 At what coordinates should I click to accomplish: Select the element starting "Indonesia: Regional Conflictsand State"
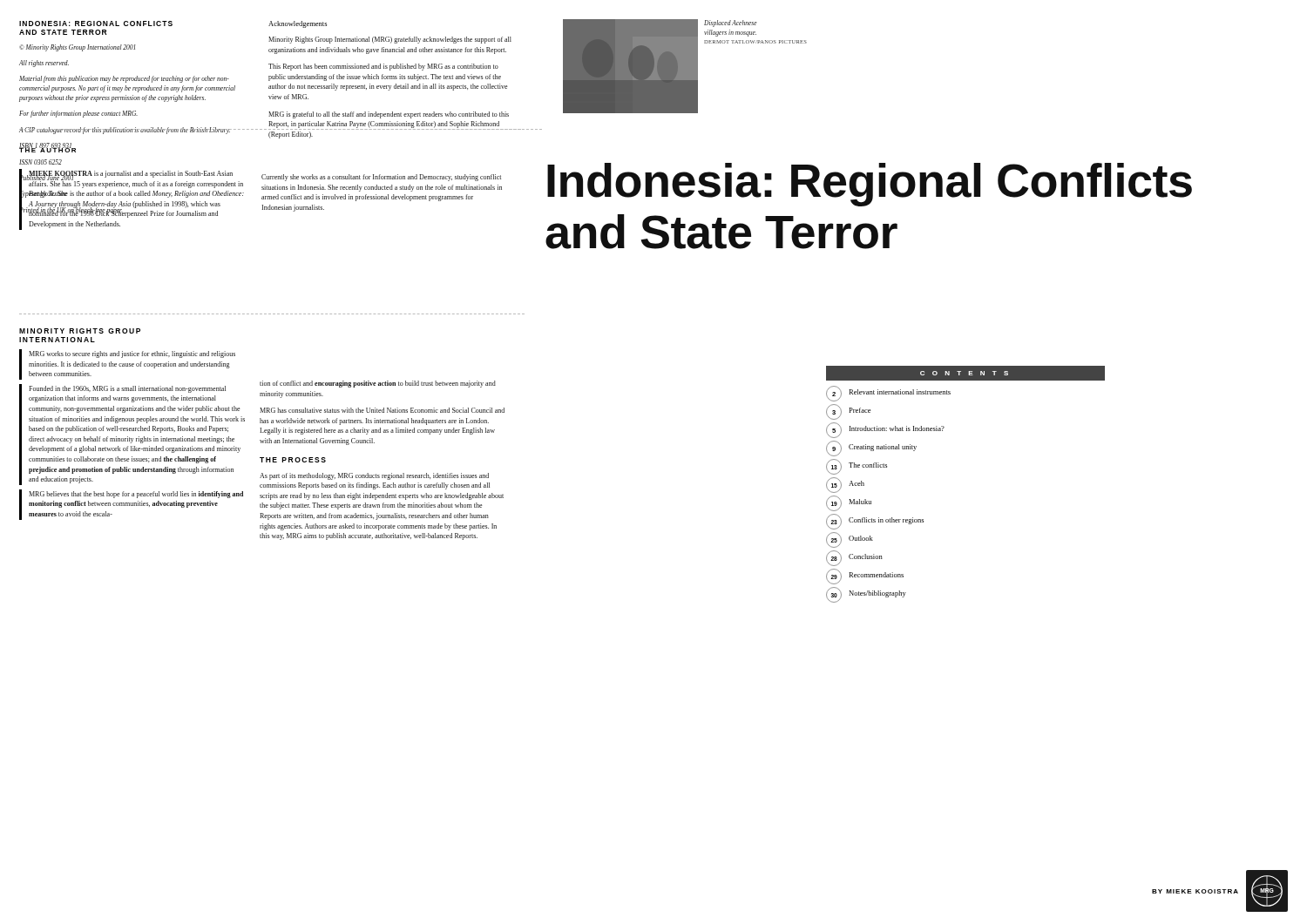click(911, 207)
